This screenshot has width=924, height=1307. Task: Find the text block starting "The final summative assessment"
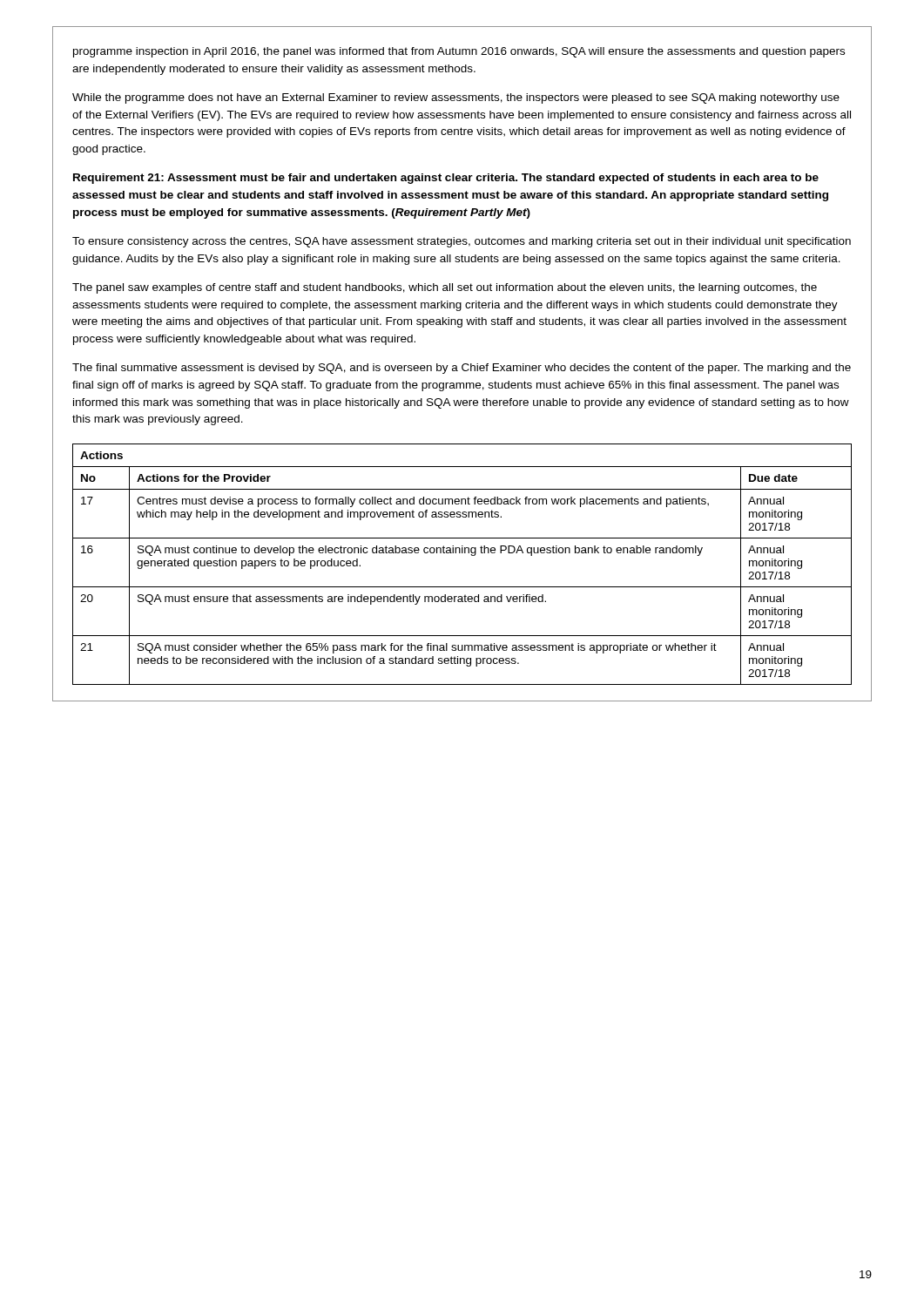point(462,393)
